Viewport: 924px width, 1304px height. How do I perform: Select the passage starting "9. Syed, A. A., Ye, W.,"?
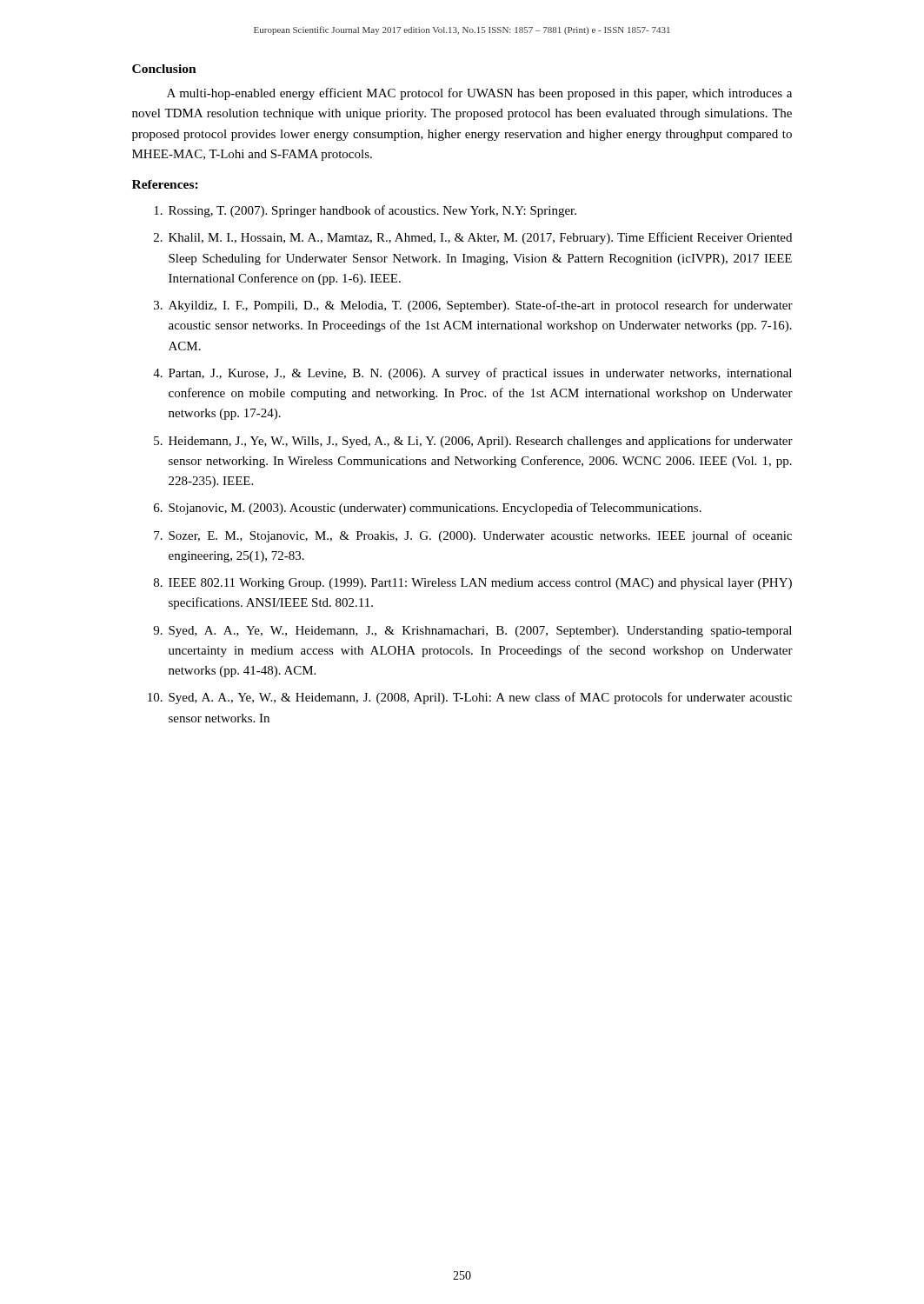462,651
